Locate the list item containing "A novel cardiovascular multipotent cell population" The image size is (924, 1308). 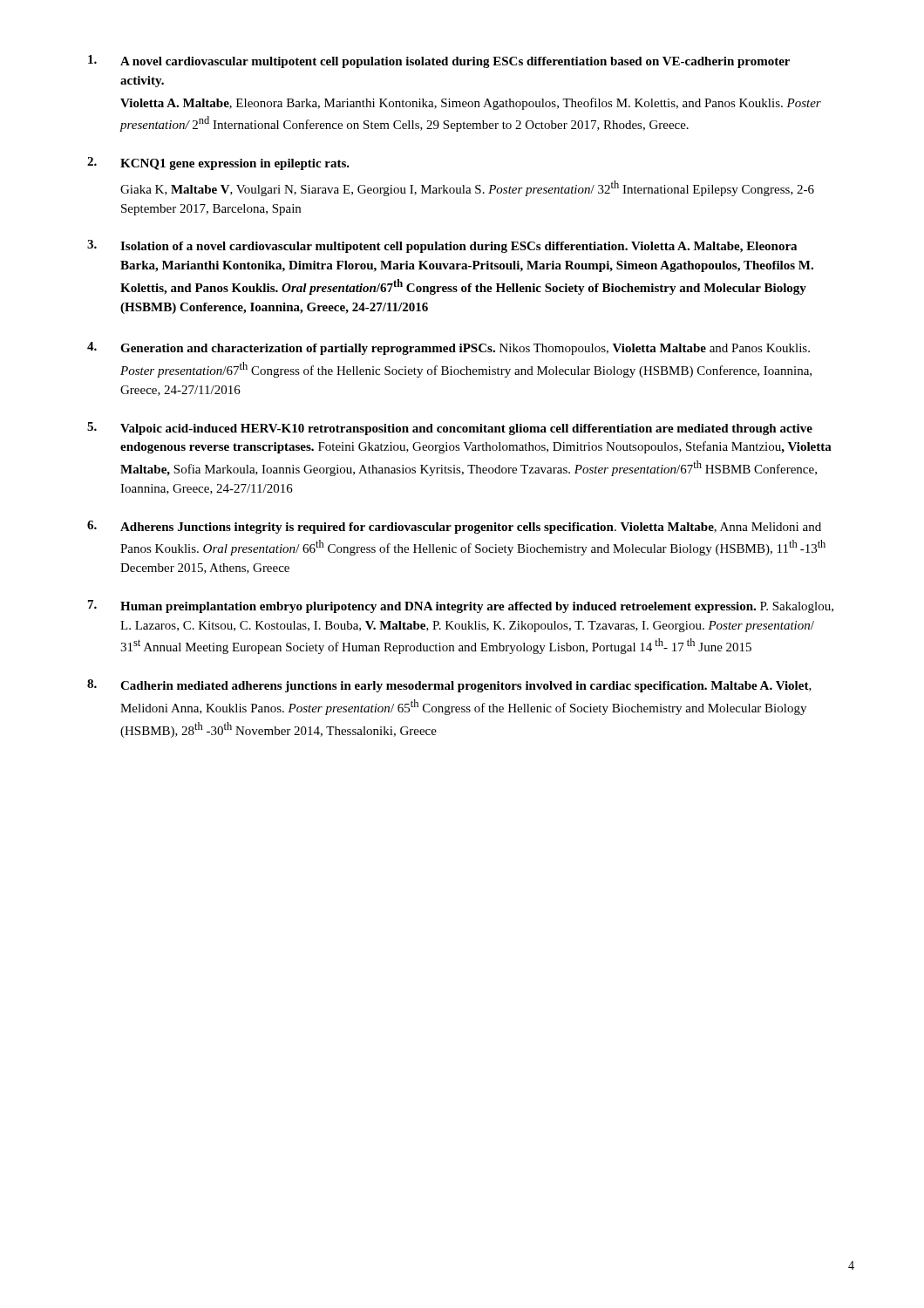coord(462,94)
